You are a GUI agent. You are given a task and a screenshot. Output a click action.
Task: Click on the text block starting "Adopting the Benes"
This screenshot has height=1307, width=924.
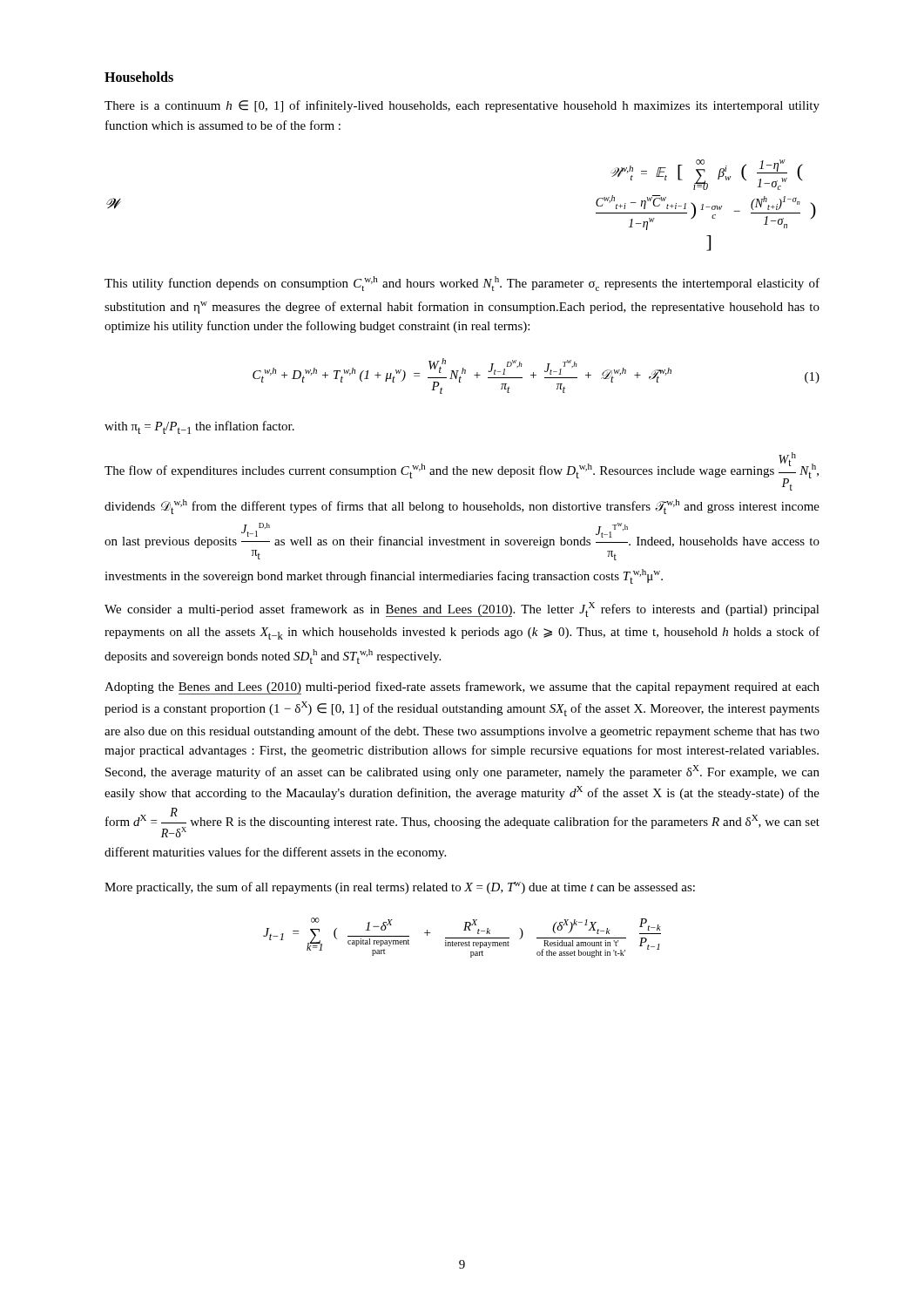(x=462, y=769)
